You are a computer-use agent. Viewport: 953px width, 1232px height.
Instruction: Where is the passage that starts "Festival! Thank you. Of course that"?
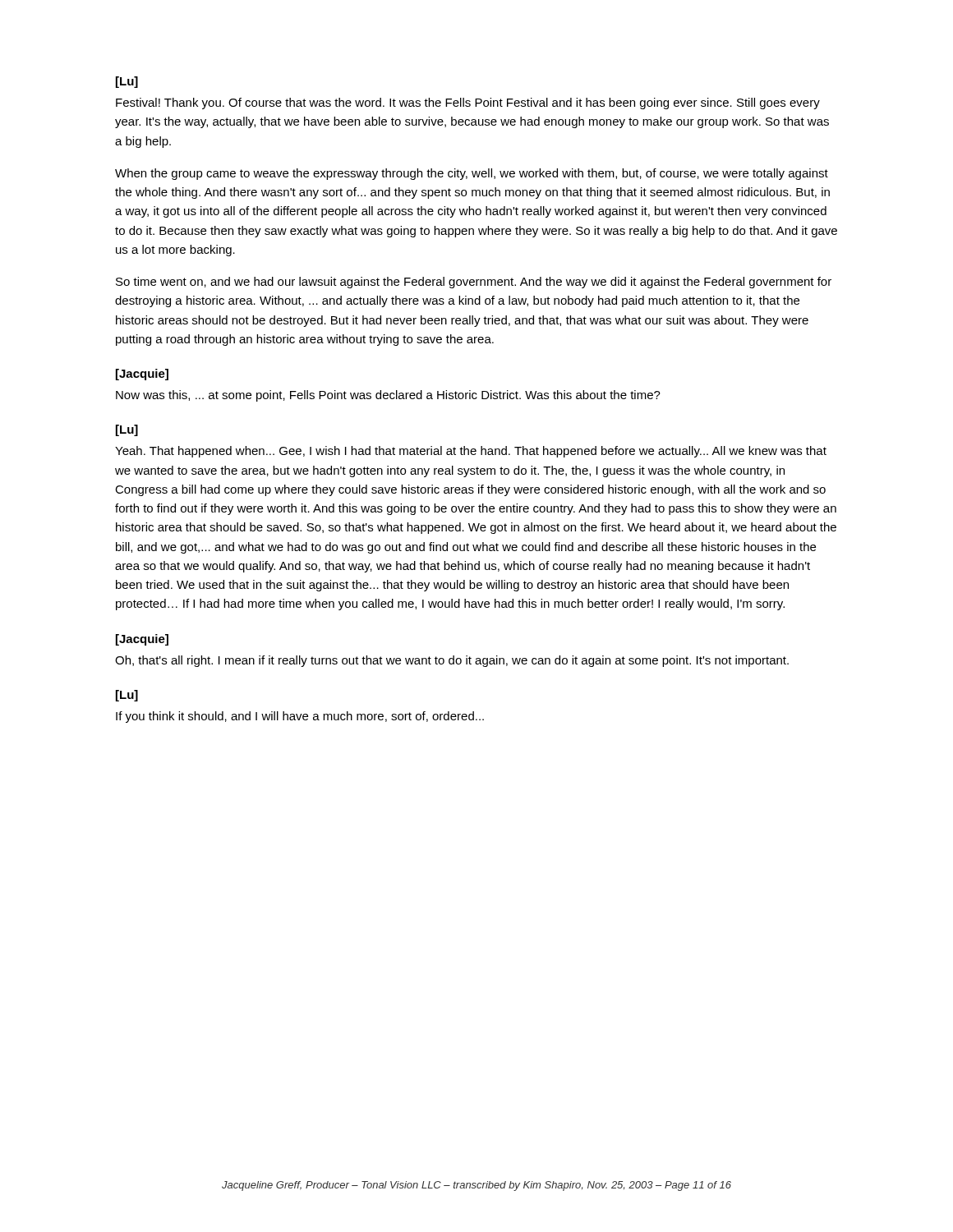476,221
